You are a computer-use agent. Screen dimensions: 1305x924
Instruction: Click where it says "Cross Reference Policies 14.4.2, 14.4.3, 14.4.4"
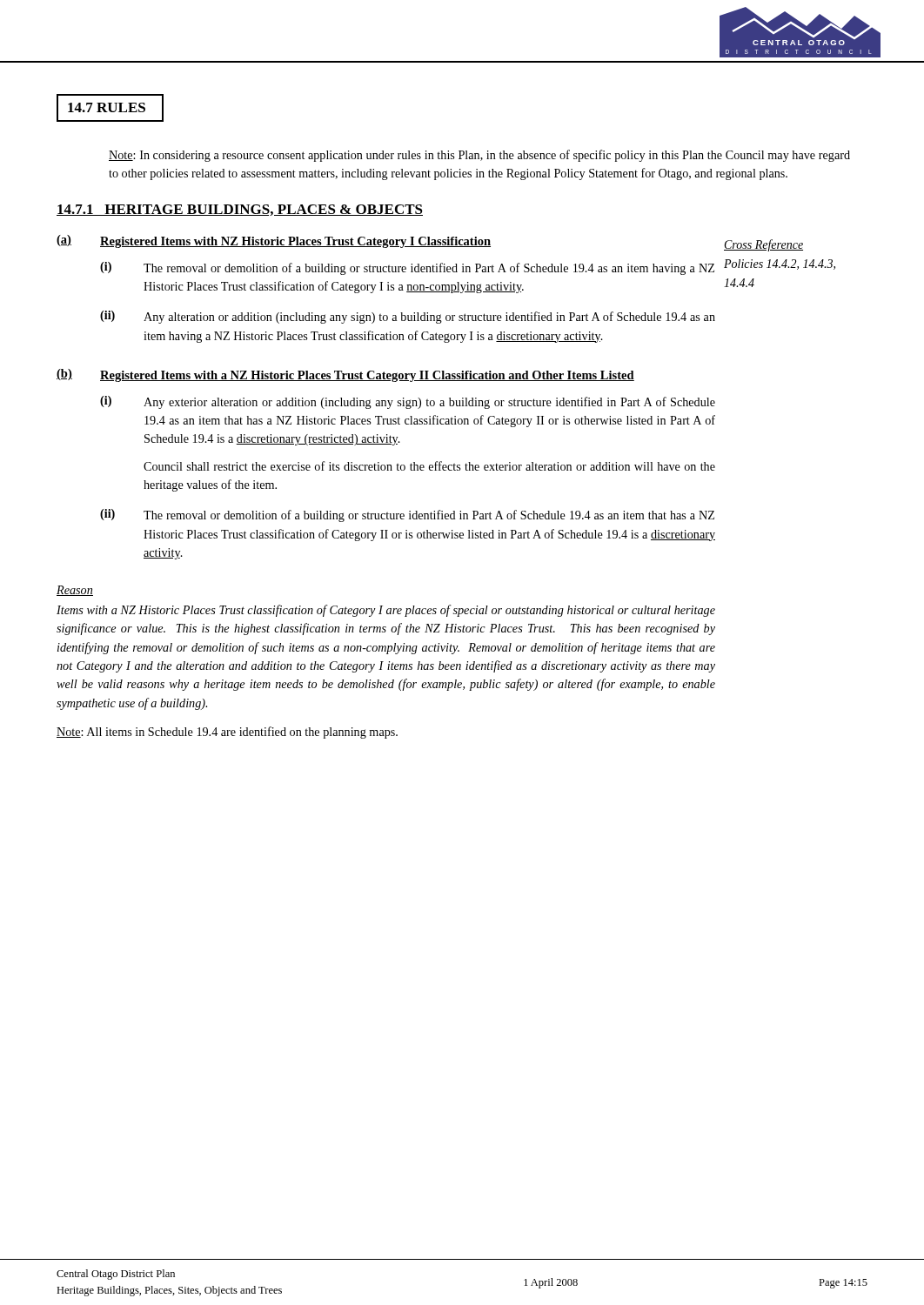point(780,264)
